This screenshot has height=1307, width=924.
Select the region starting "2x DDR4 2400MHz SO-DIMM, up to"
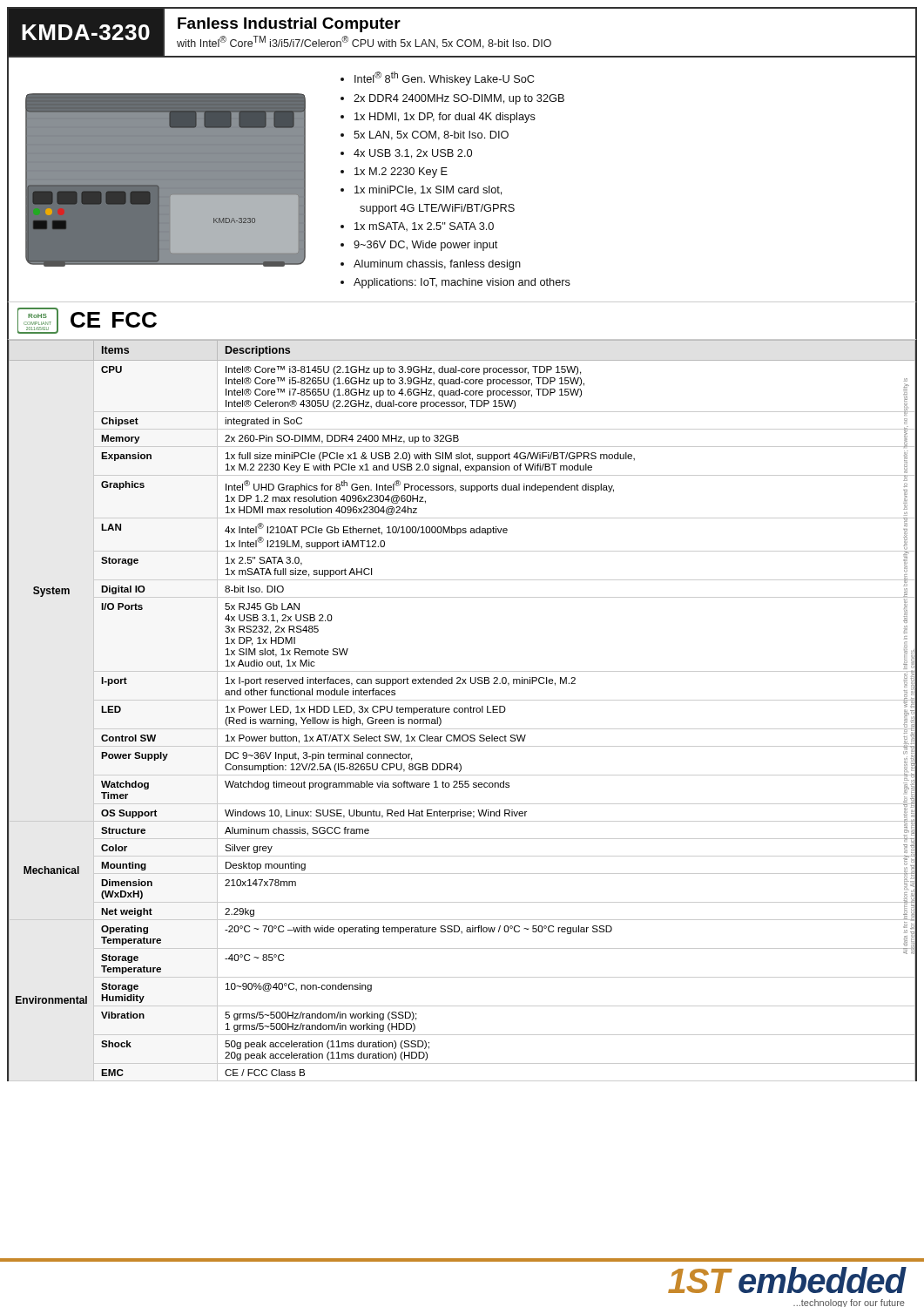[459, 98]
